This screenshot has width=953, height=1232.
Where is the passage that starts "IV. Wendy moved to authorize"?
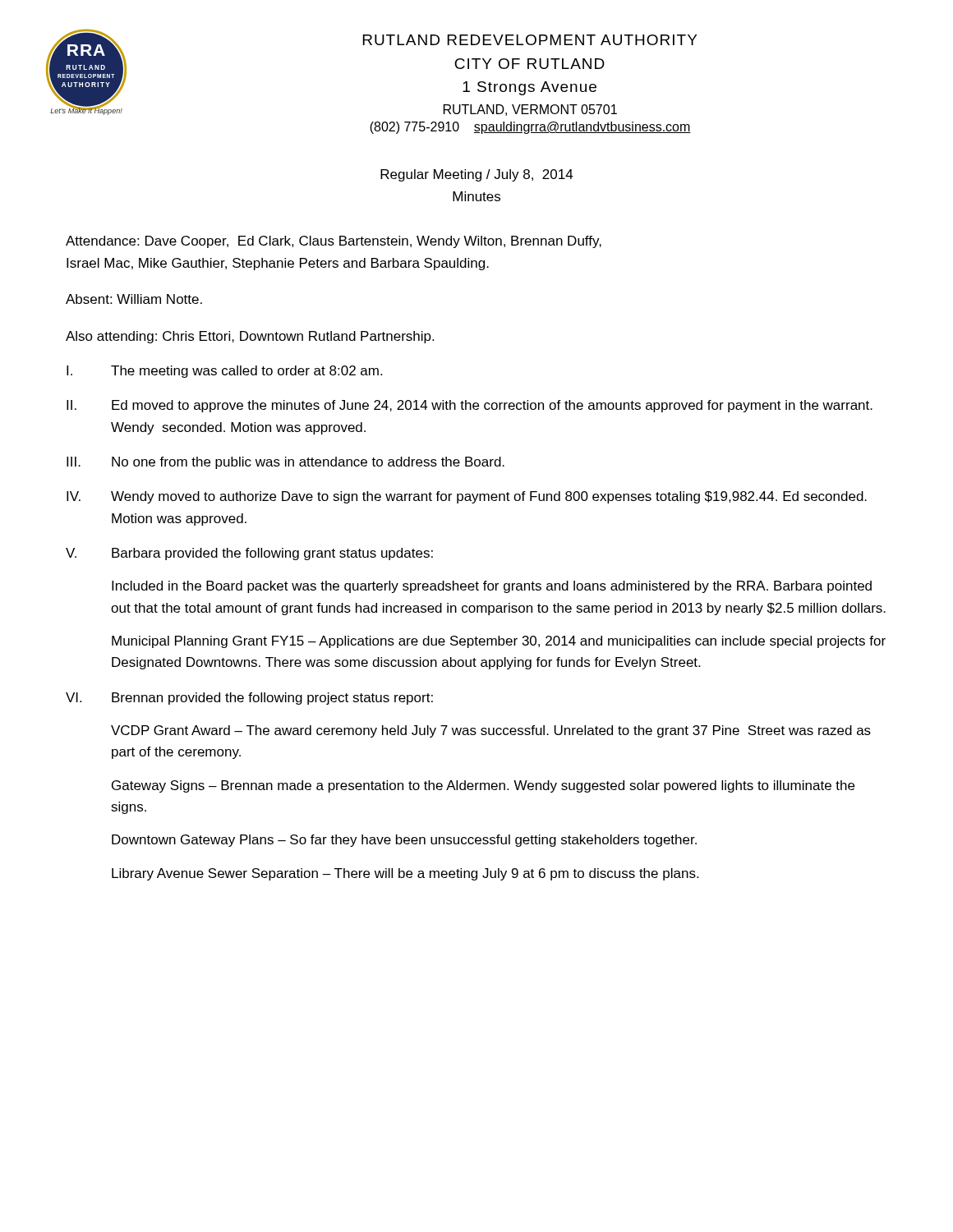(x=476, y=508)
